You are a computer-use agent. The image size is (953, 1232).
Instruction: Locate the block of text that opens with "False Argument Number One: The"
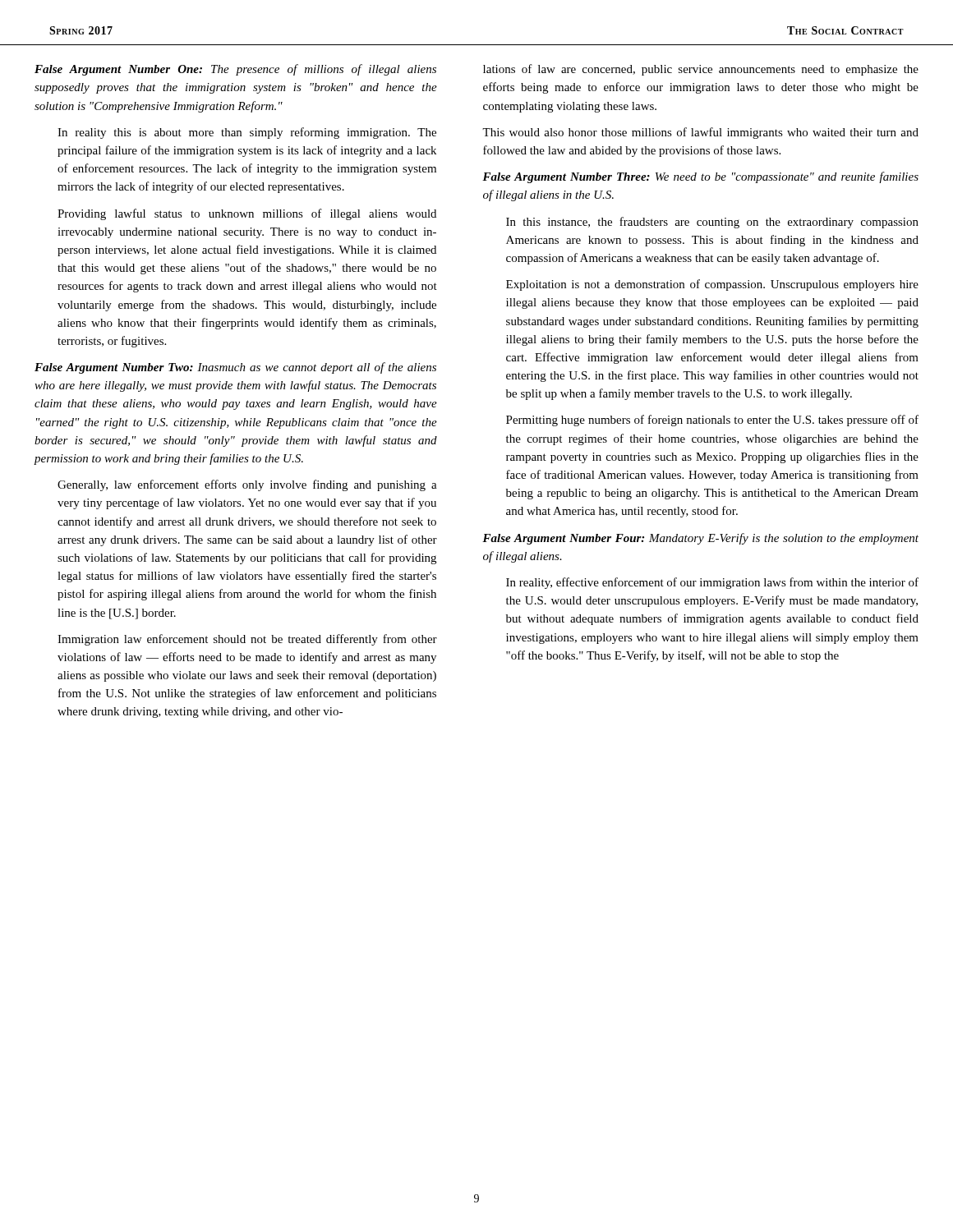[236, 87]
